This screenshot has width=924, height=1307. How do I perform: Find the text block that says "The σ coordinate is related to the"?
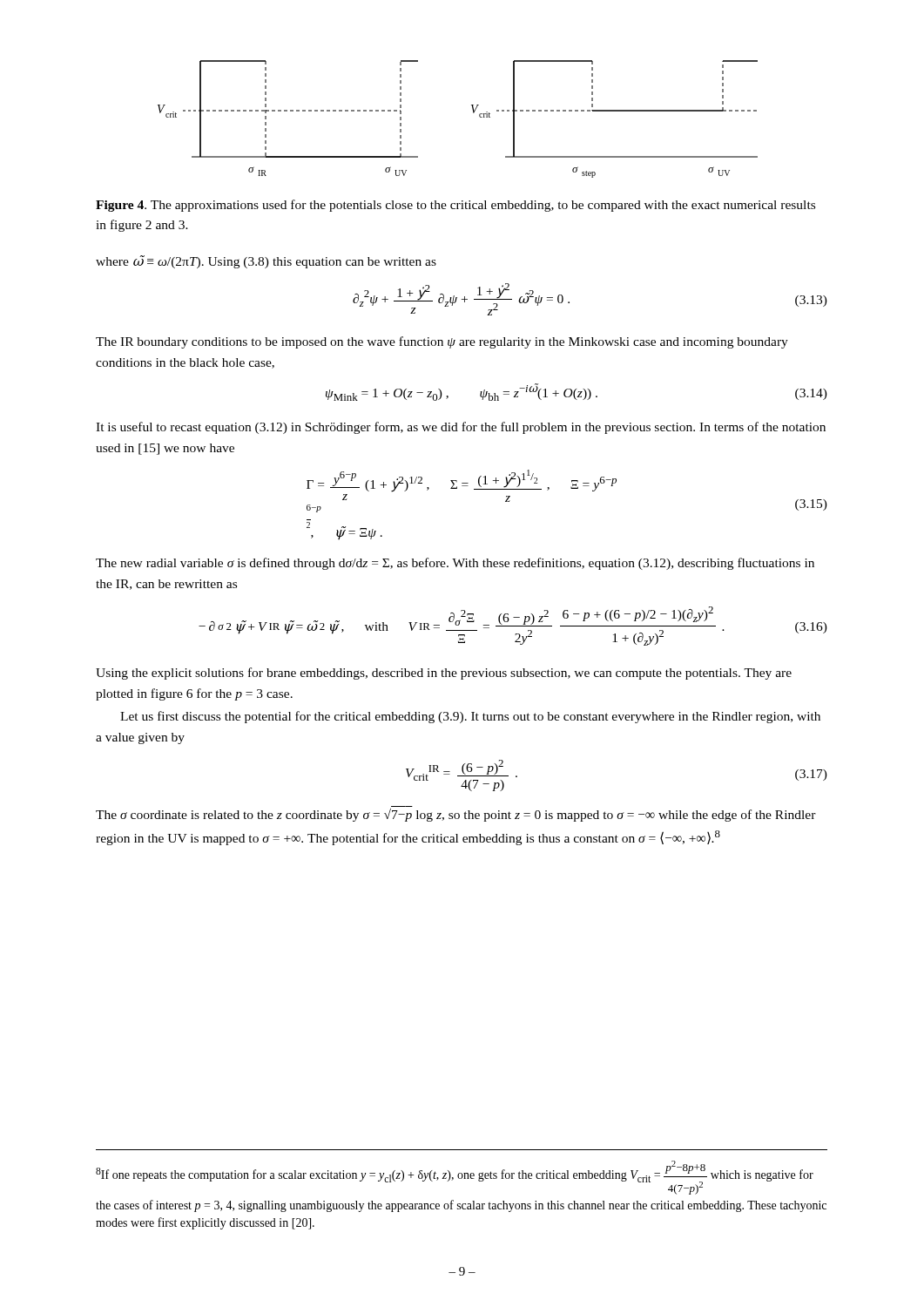click(456, 826)
